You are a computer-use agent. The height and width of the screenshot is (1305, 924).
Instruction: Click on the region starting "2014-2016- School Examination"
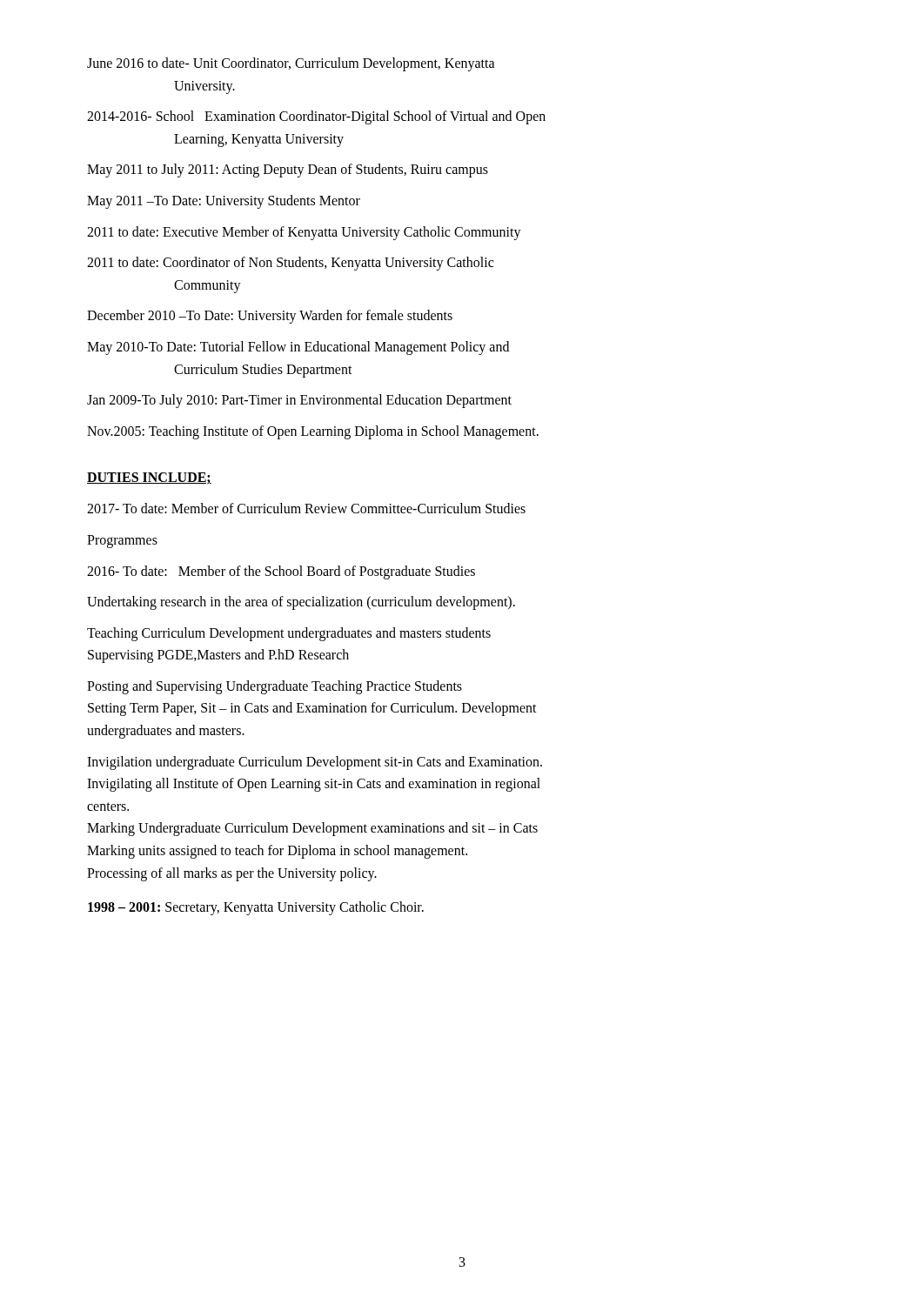tap(462, 129)
